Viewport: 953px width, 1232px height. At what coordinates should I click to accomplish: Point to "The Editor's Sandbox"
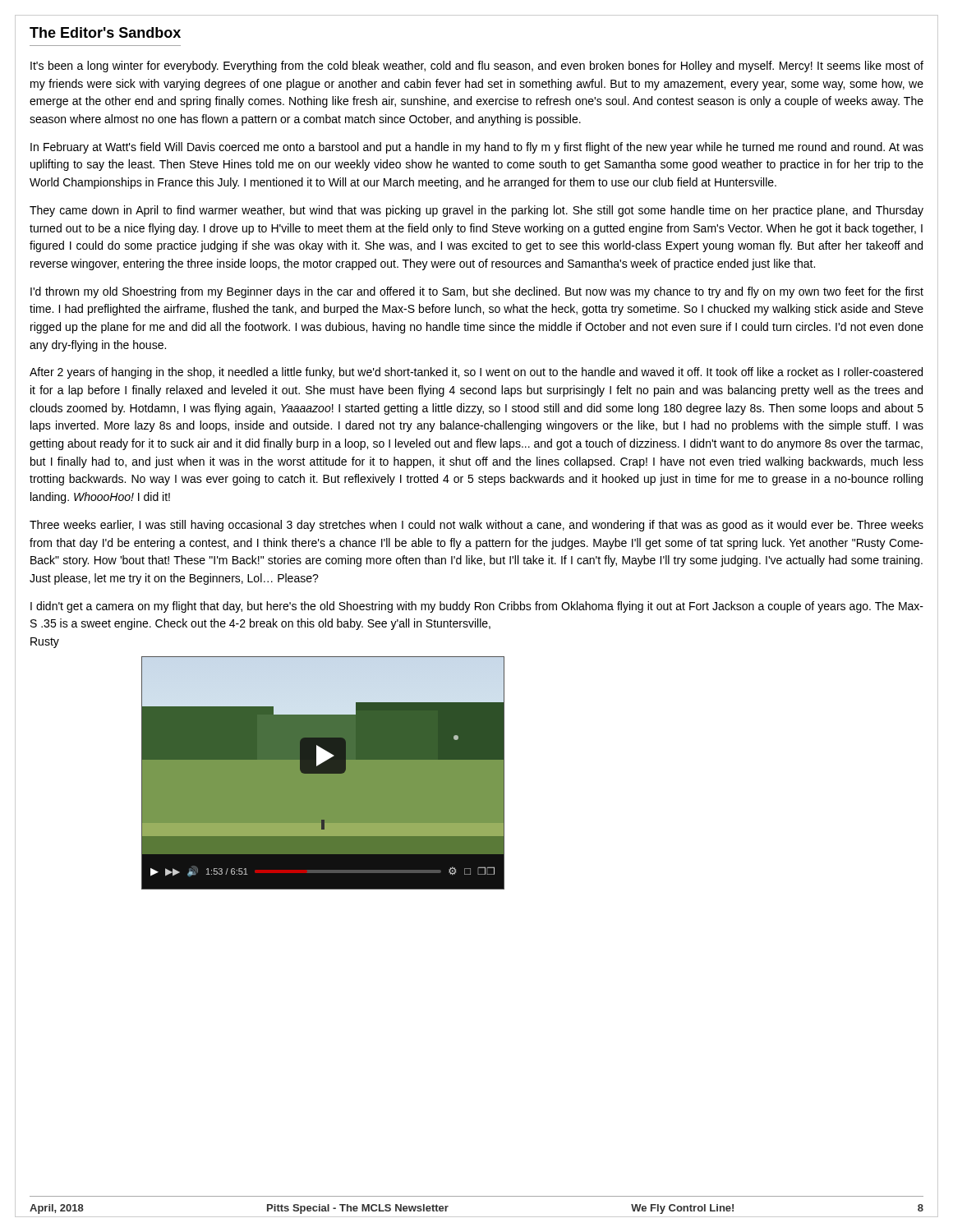(105, 33)
